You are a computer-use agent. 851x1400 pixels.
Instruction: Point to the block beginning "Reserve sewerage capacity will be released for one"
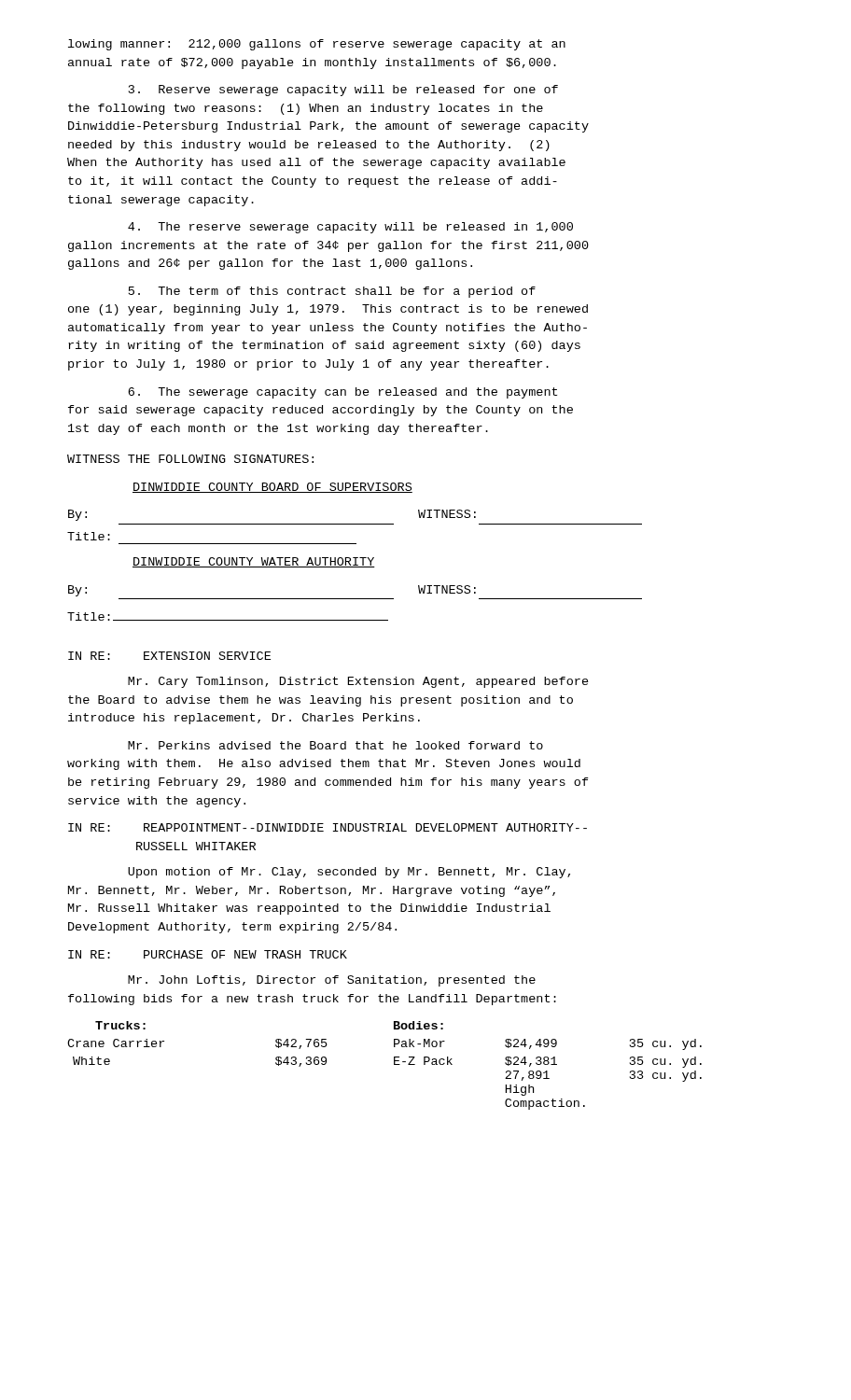328,145
